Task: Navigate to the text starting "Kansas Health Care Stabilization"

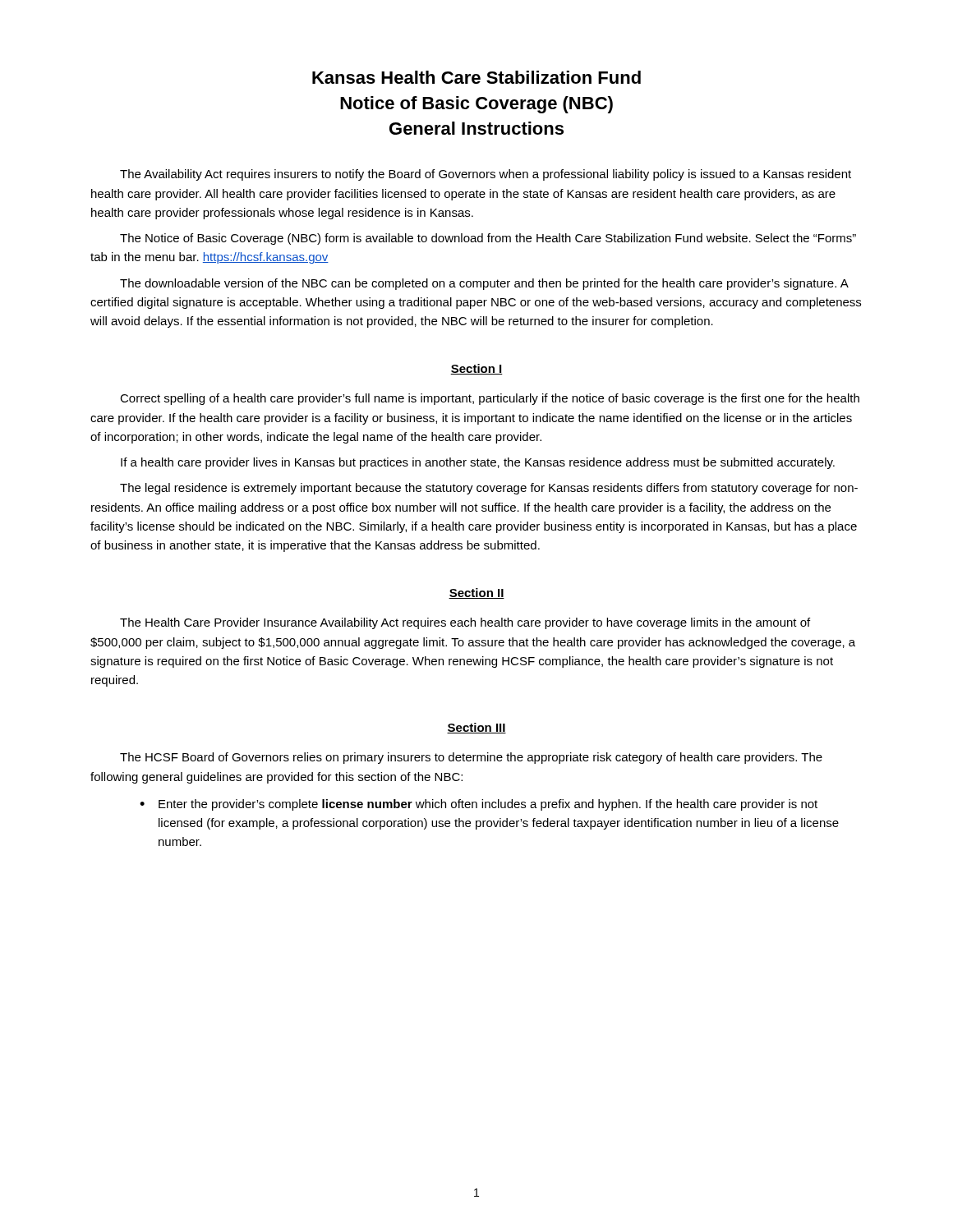Action: point(476,104)
